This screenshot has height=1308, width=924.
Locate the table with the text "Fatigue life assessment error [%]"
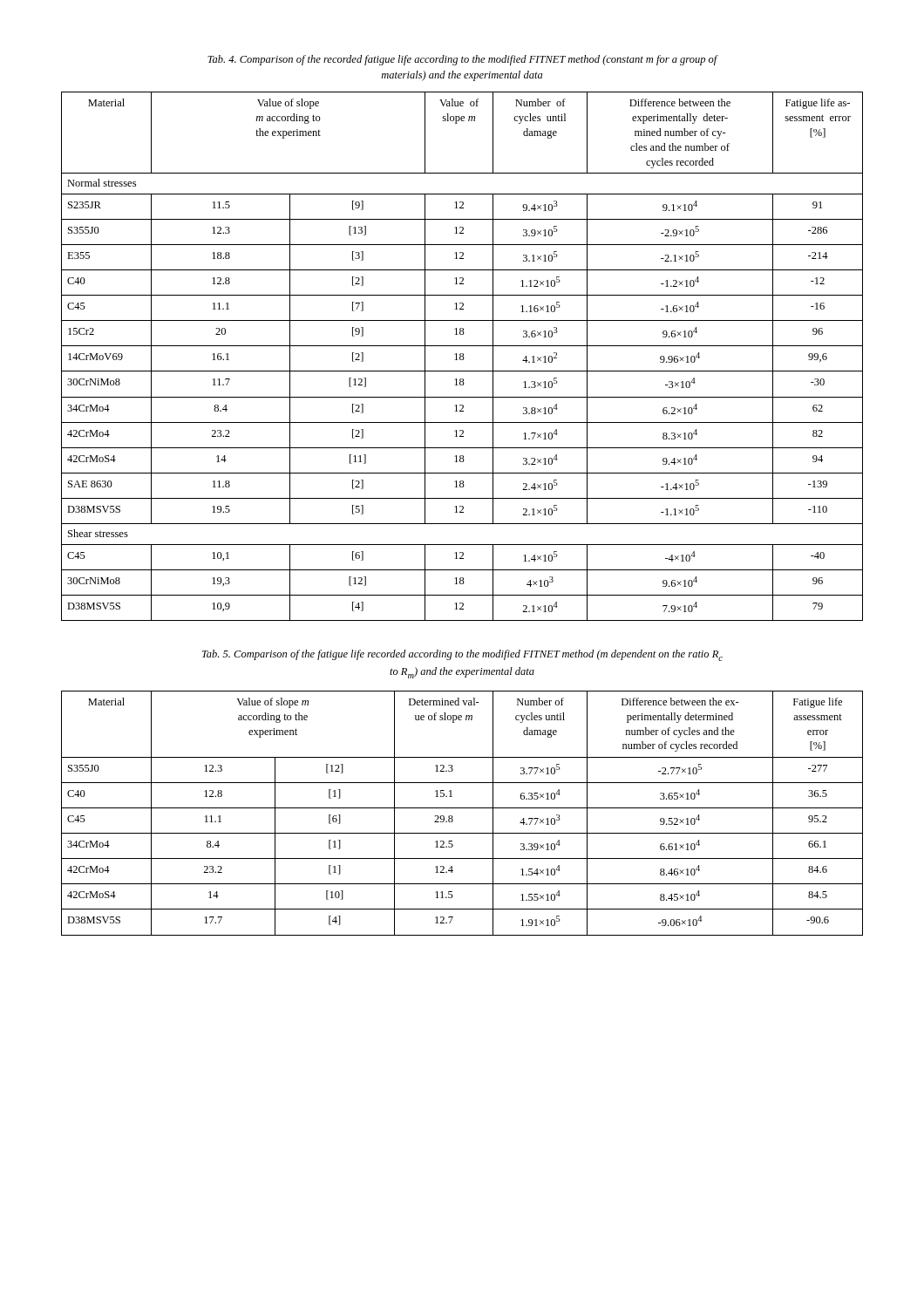coord(462,813)
